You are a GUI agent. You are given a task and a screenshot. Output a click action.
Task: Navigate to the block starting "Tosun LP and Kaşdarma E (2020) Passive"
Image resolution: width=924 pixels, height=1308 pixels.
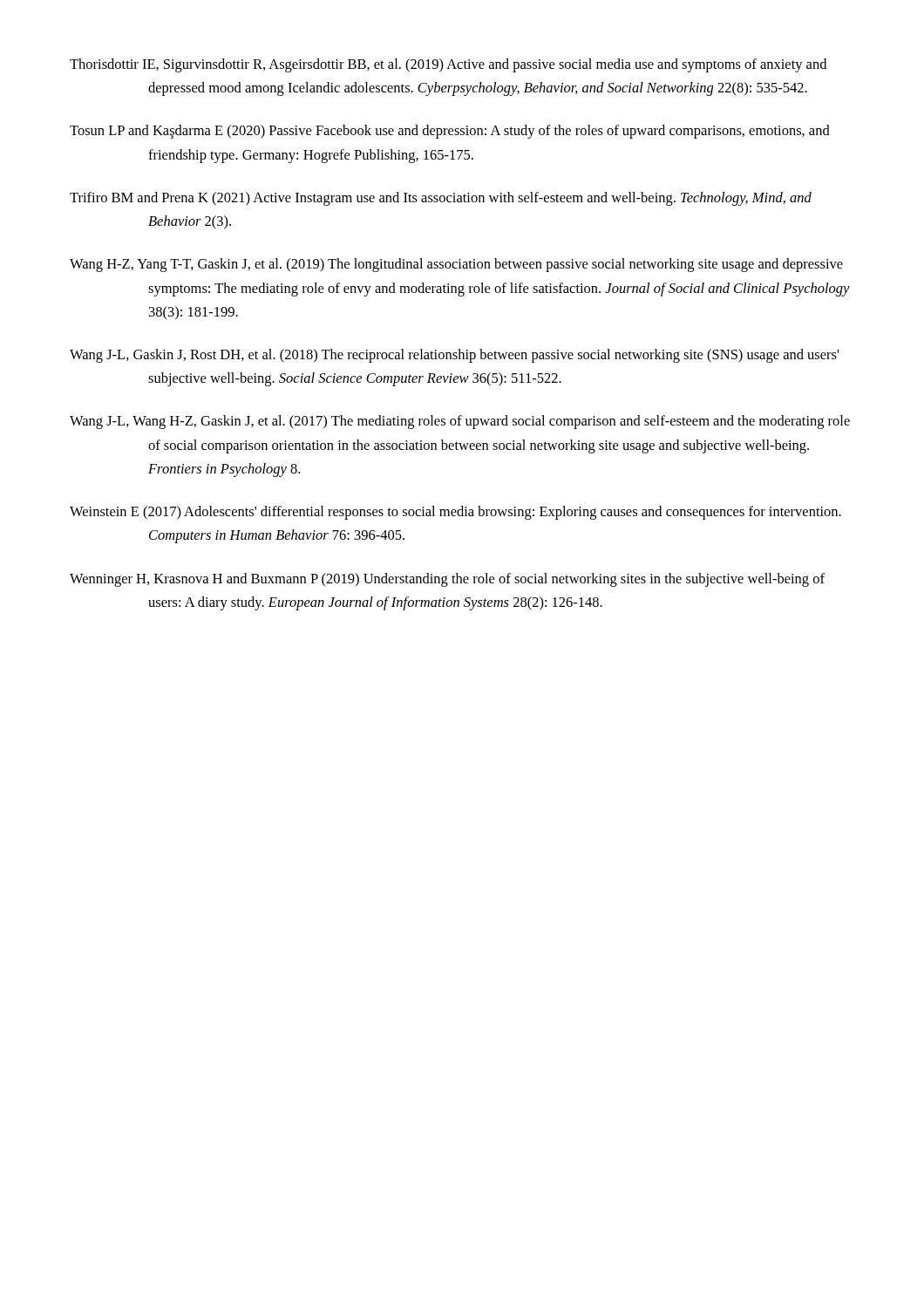click(x=450, y=143)
